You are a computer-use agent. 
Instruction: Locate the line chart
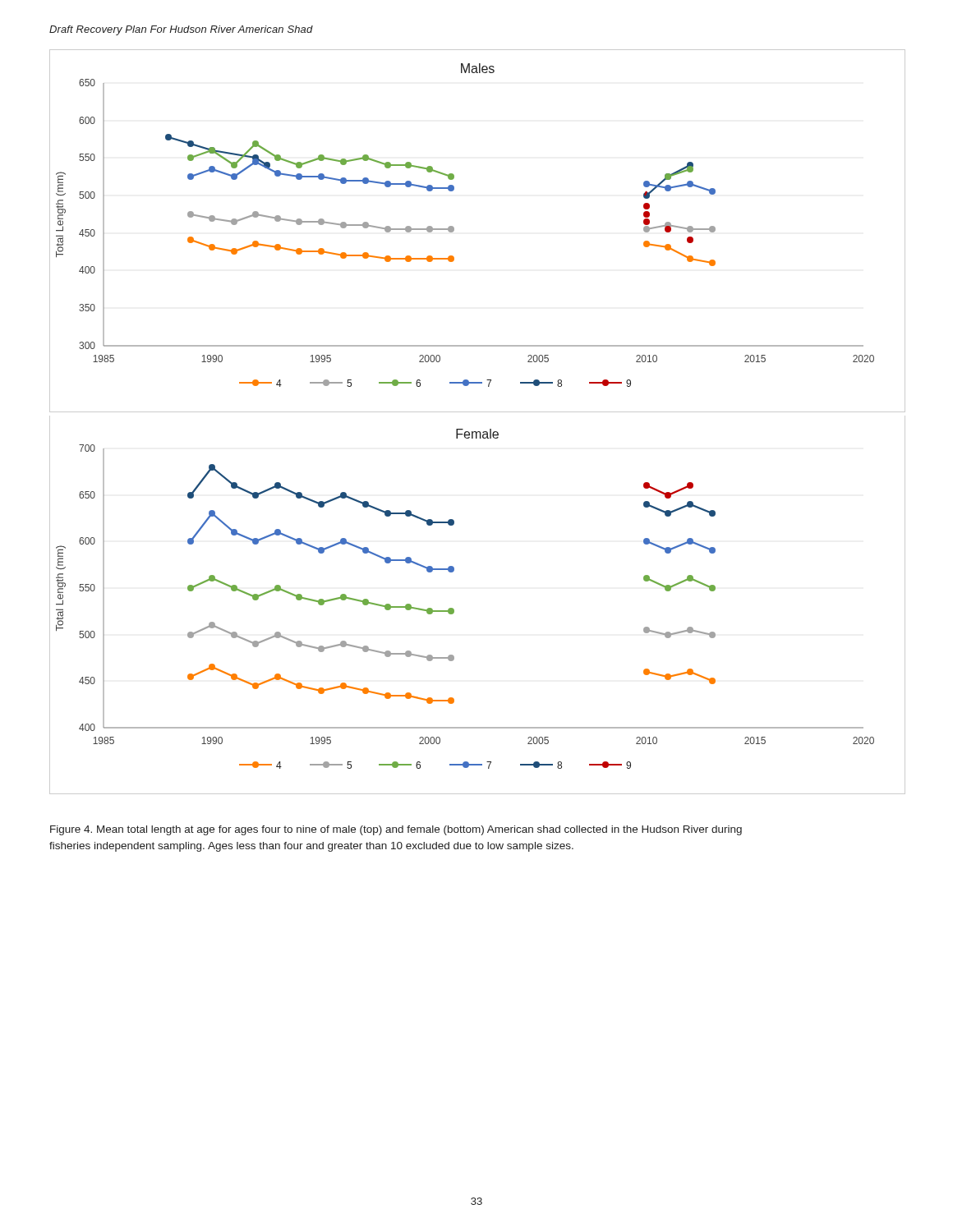pyautogui.click(x=476, y=423)
